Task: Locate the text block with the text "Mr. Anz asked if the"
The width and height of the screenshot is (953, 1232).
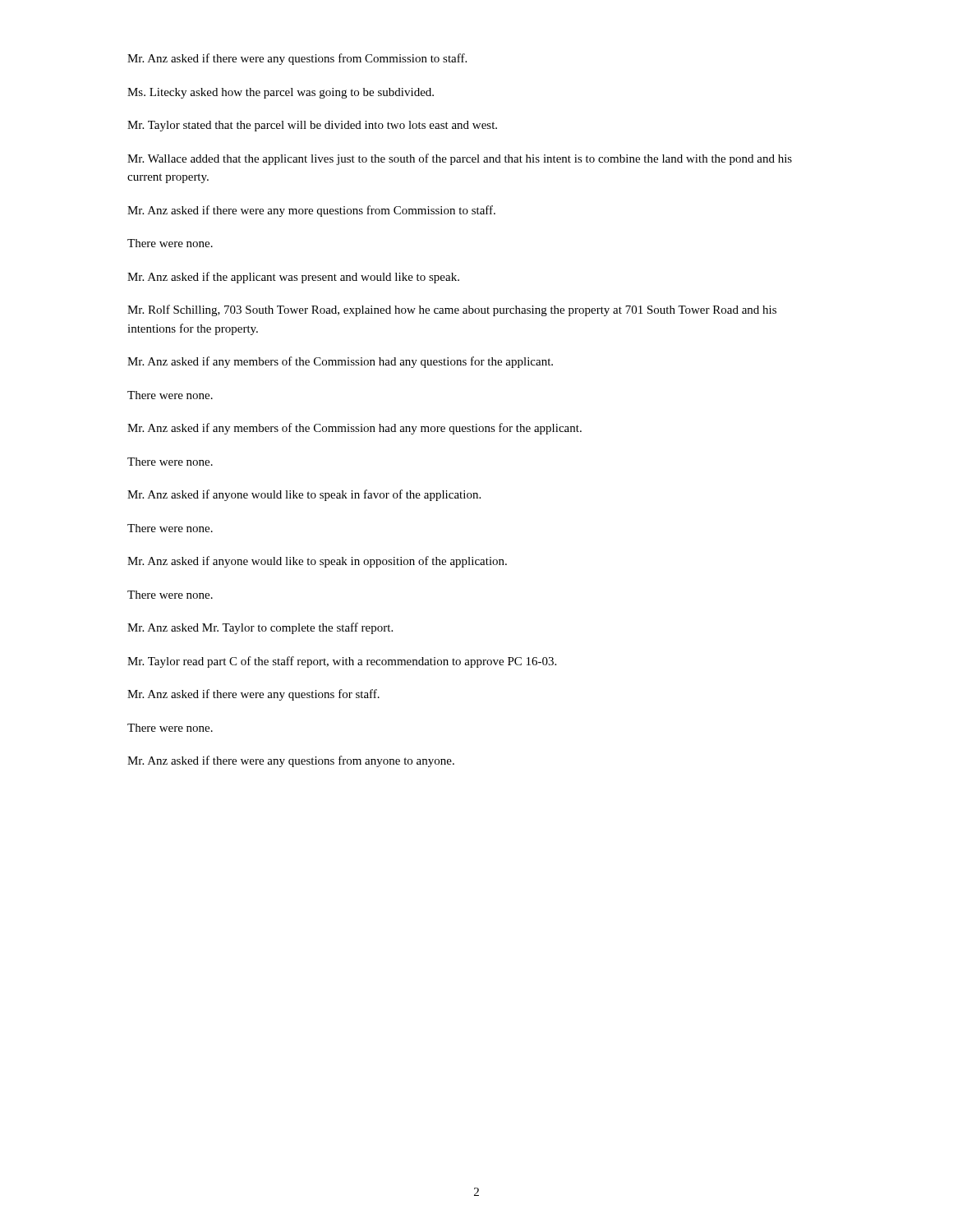Action: pos(294,276)
